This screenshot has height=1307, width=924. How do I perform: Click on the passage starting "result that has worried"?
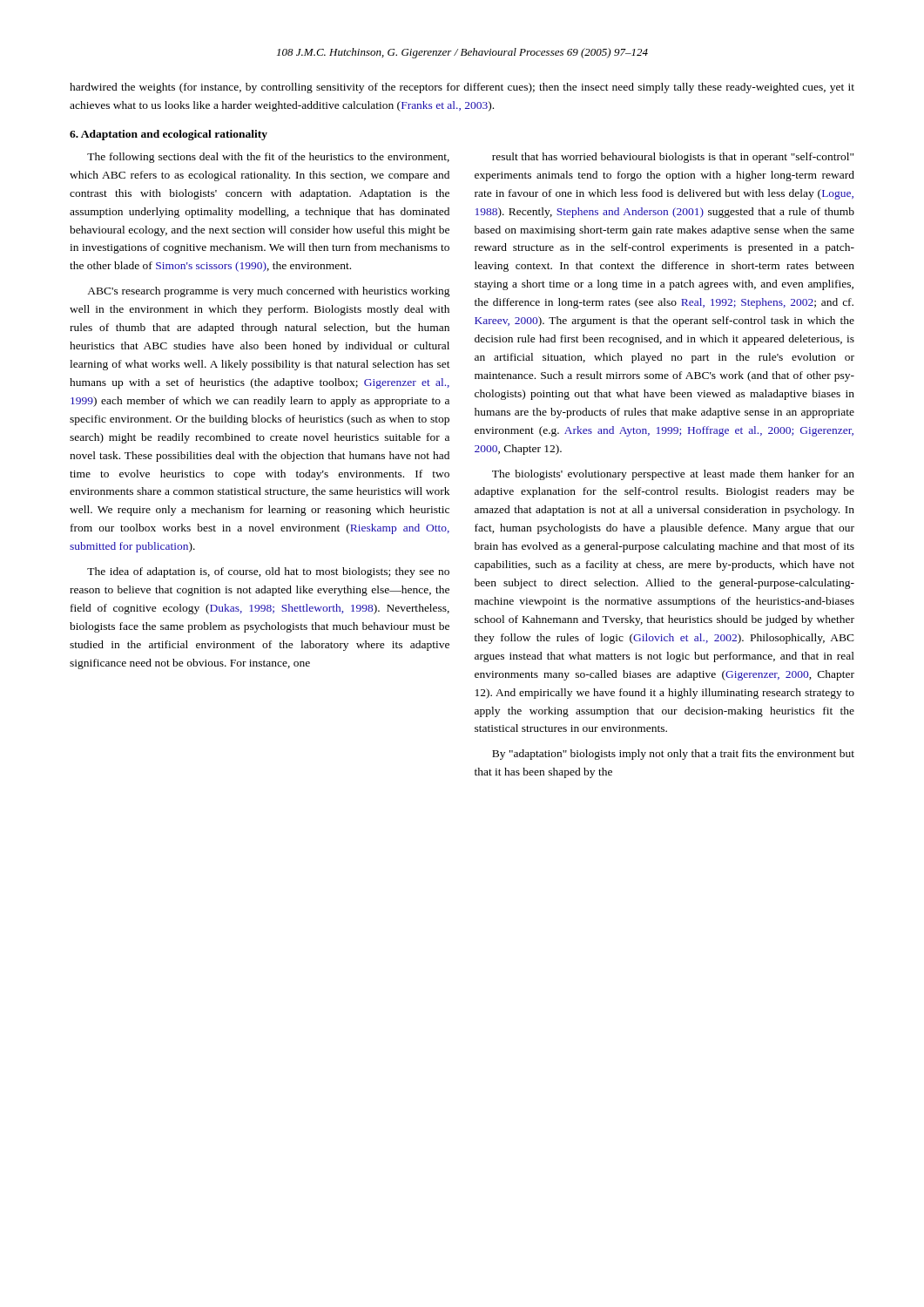click(x=664, y=465)
